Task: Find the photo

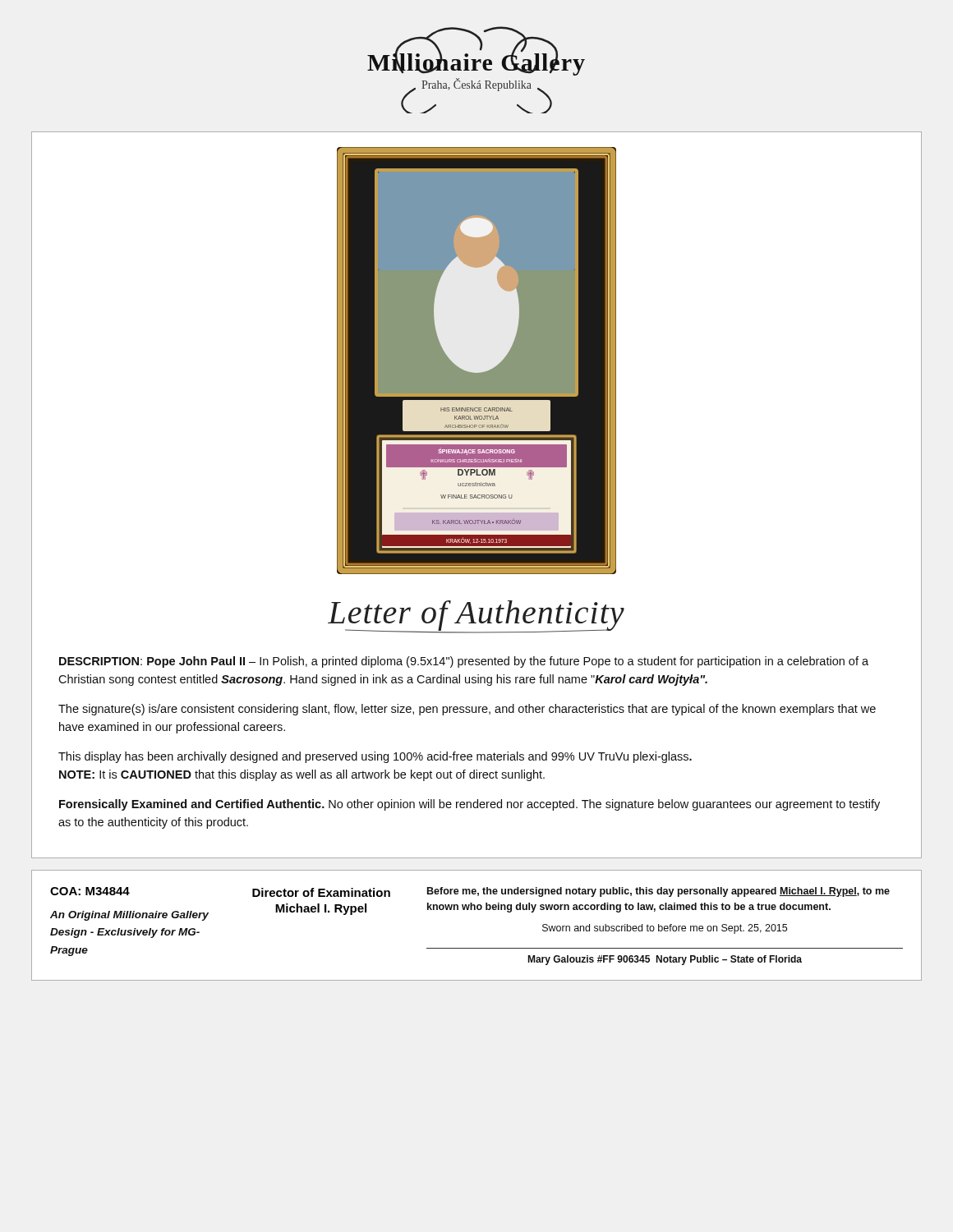Action: click(x=476, y=357)
